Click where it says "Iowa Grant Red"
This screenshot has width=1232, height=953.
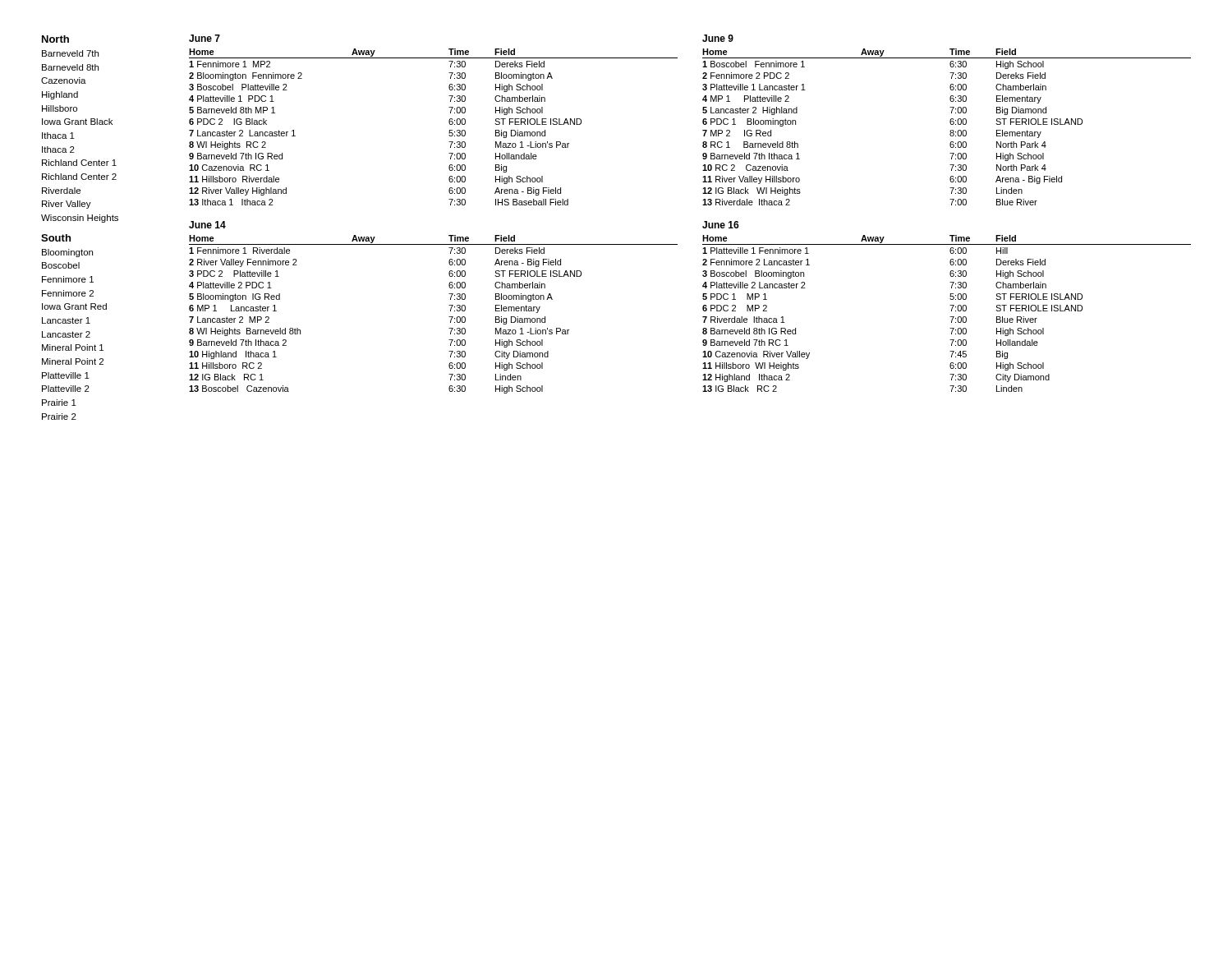pyautogui.click(x=74, y=307)
